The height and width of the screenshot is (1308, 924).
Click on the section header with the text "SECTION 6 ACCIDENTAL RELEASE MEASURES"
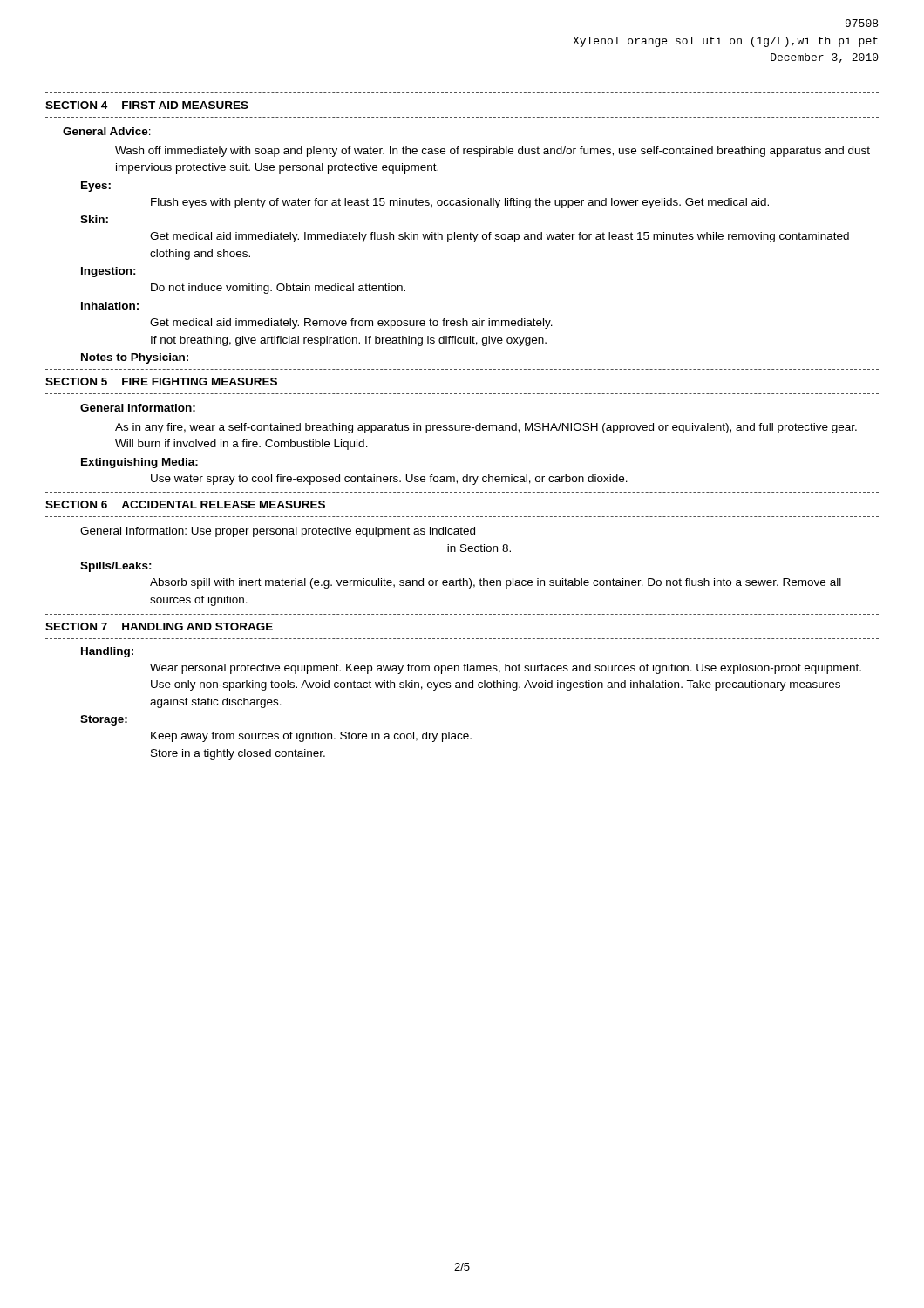(185, 505)
